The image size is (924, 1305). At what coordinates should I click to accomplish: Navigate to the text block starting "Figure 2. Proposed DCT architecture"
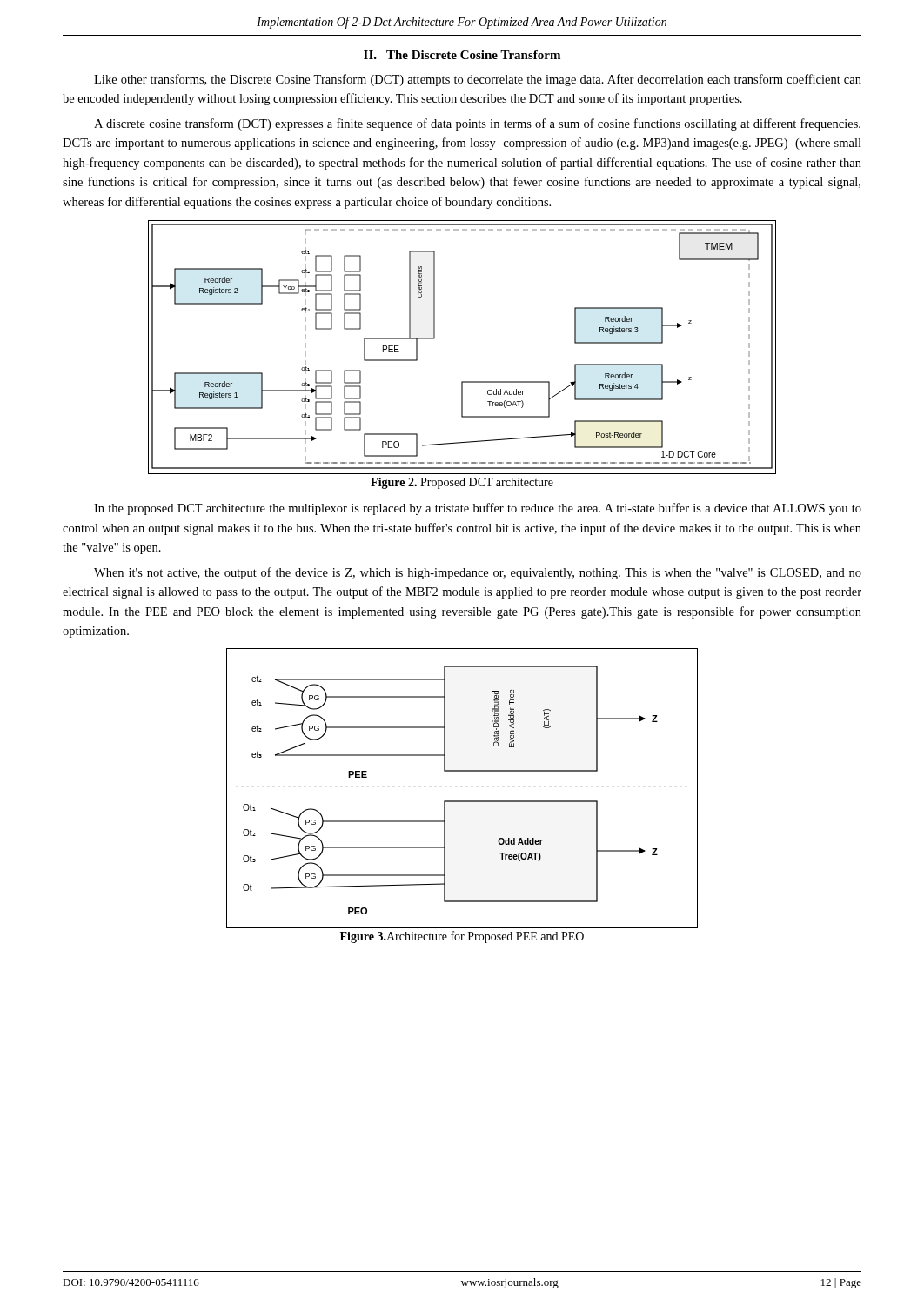point(462,483)
